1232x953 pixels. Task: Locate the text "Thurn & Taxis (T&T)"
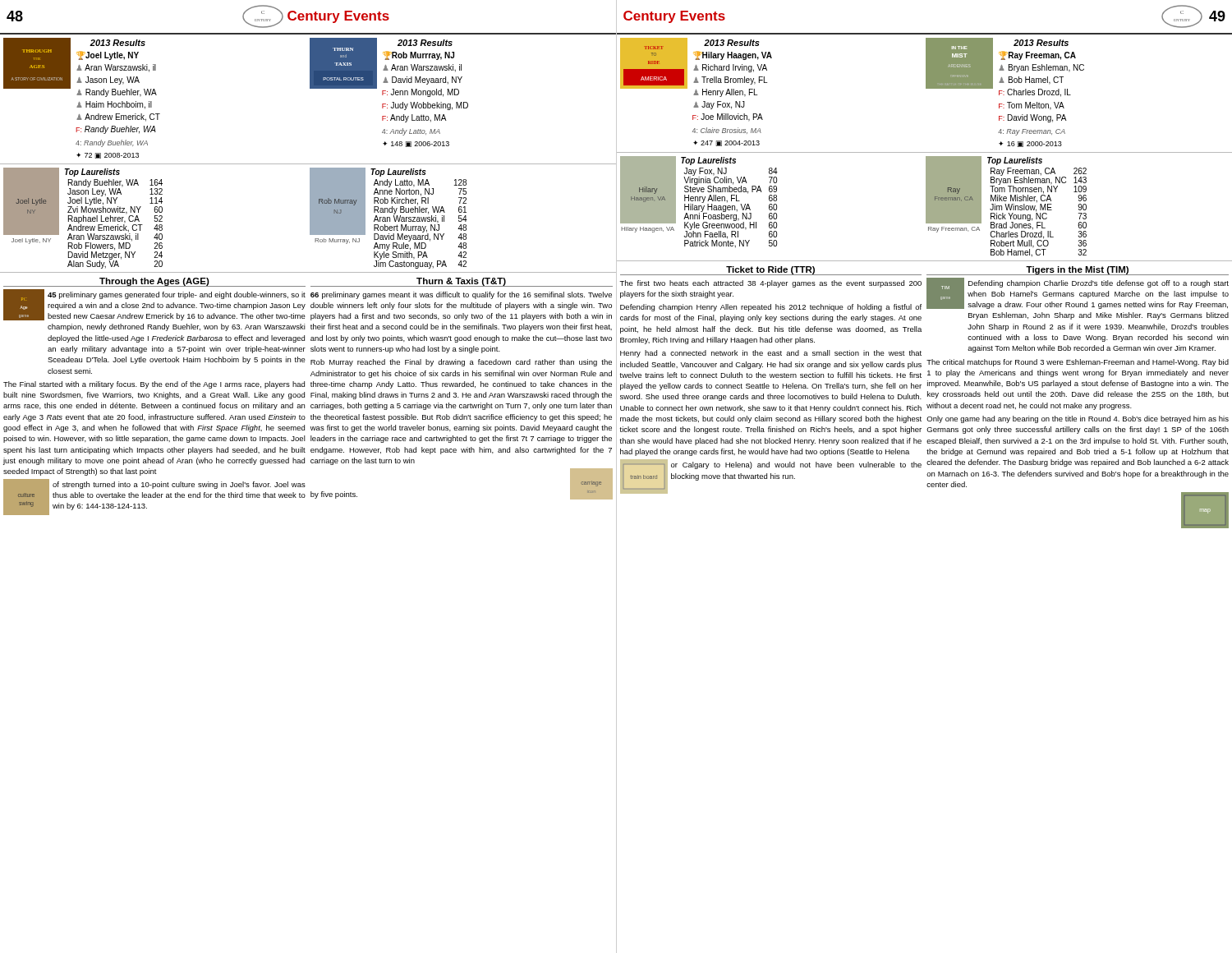pyautogui.click(x=461, y=281)
